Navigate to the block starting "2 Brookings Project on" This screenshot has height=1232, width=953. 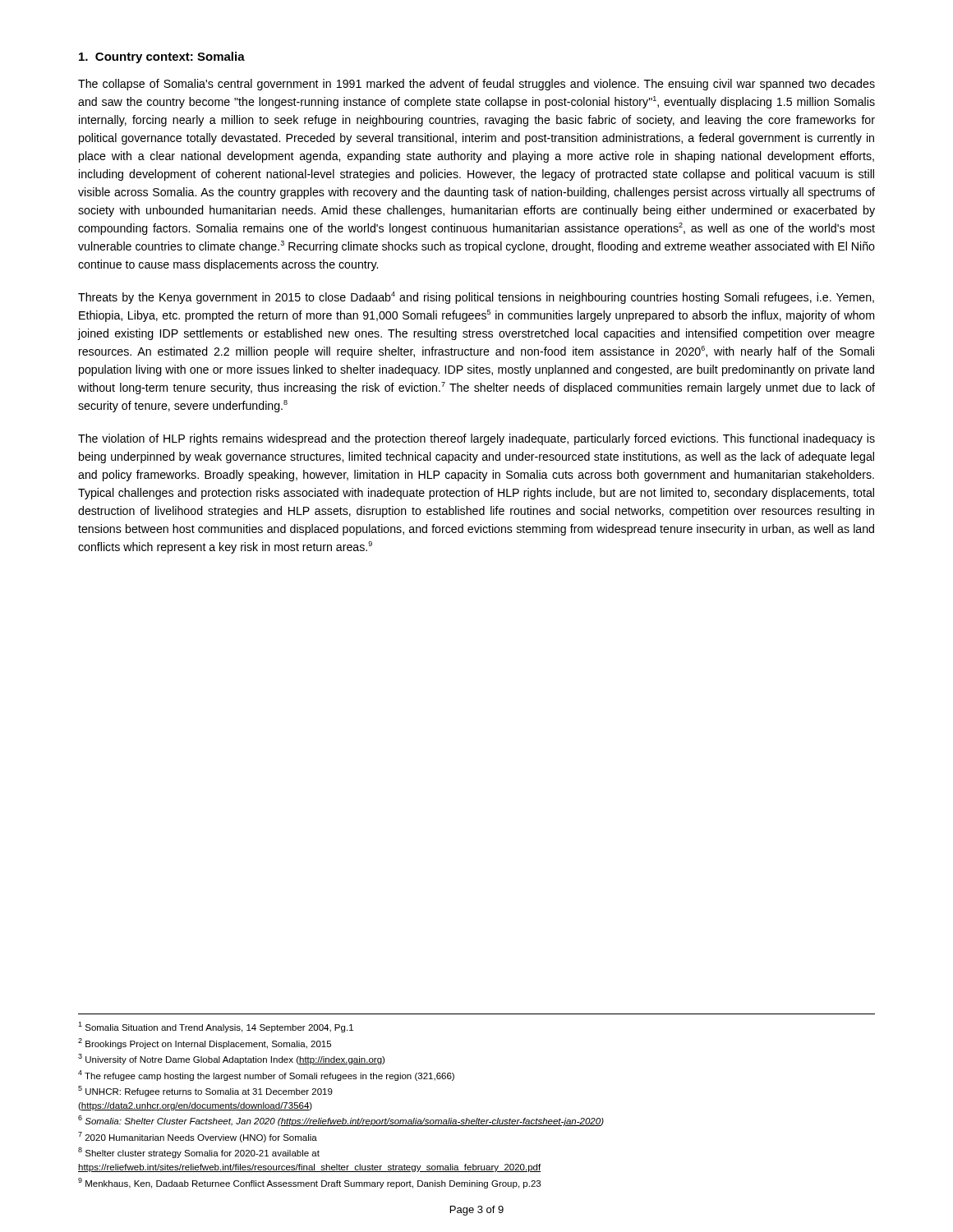pyautogui.click(x=205, y=1042)
